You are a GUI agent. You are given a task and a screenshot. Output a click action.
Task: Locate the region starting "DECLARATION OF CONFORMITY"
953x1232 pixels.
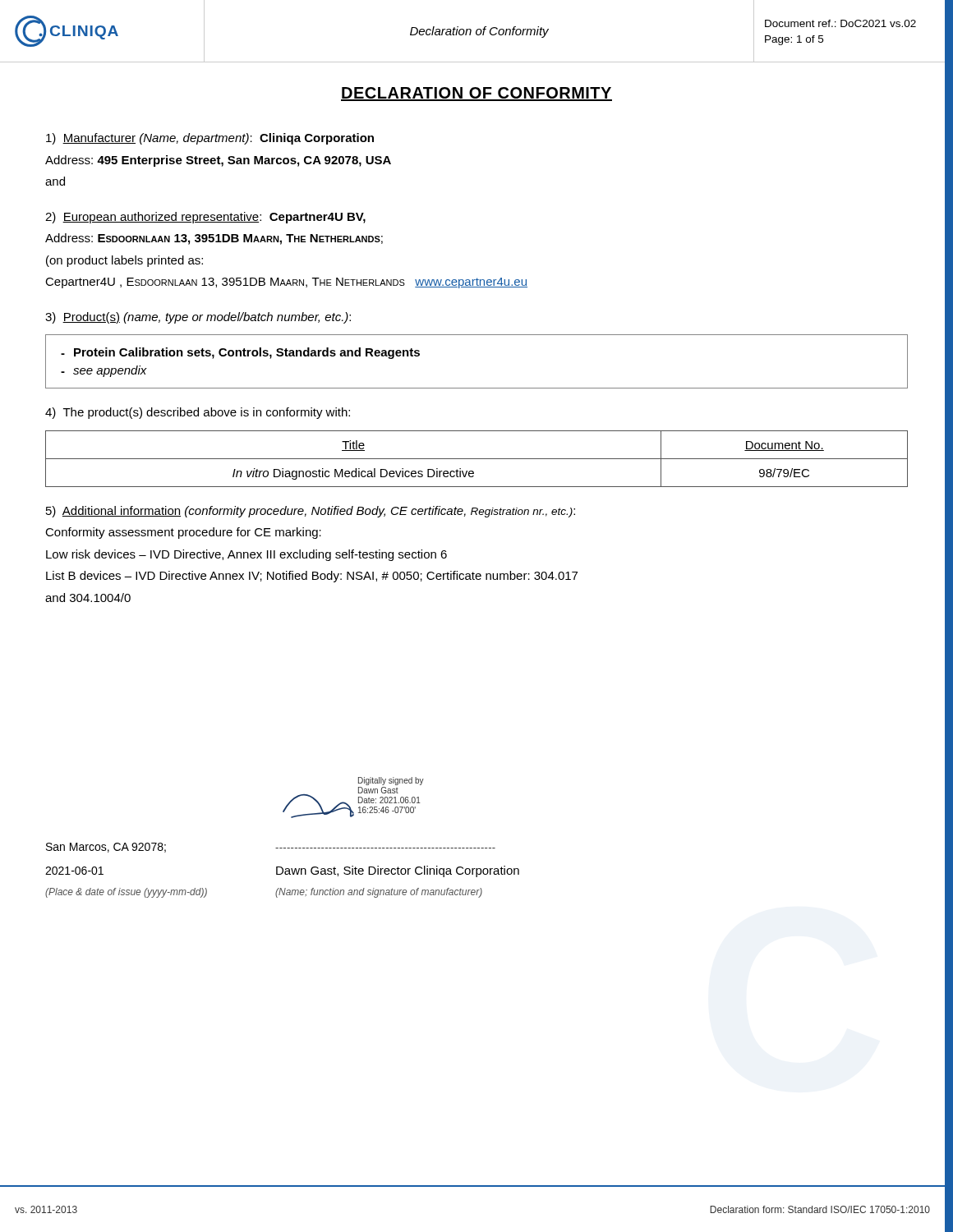476,93
